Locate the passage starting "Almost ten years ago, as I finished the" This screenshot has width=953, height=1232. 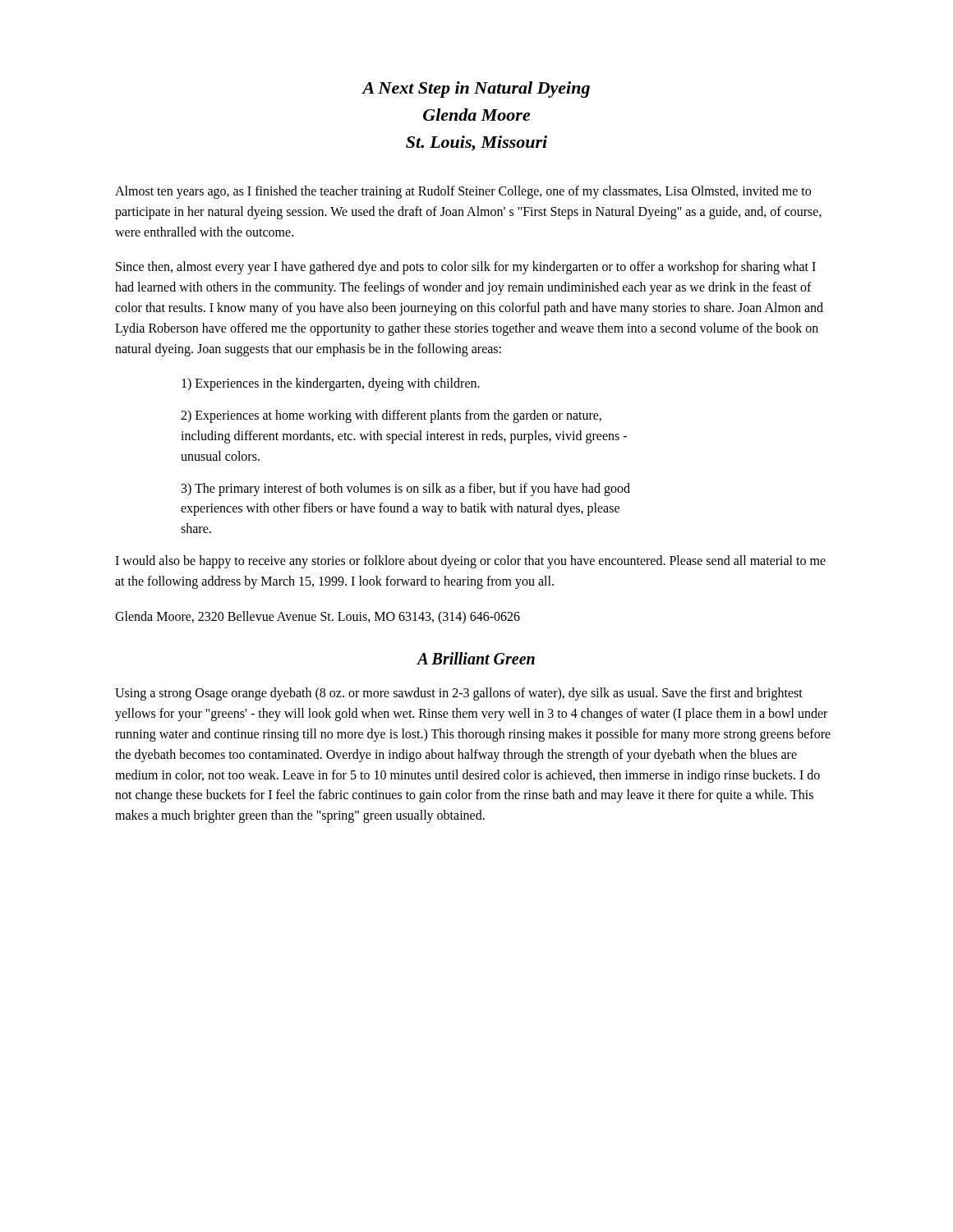(468, 211)
